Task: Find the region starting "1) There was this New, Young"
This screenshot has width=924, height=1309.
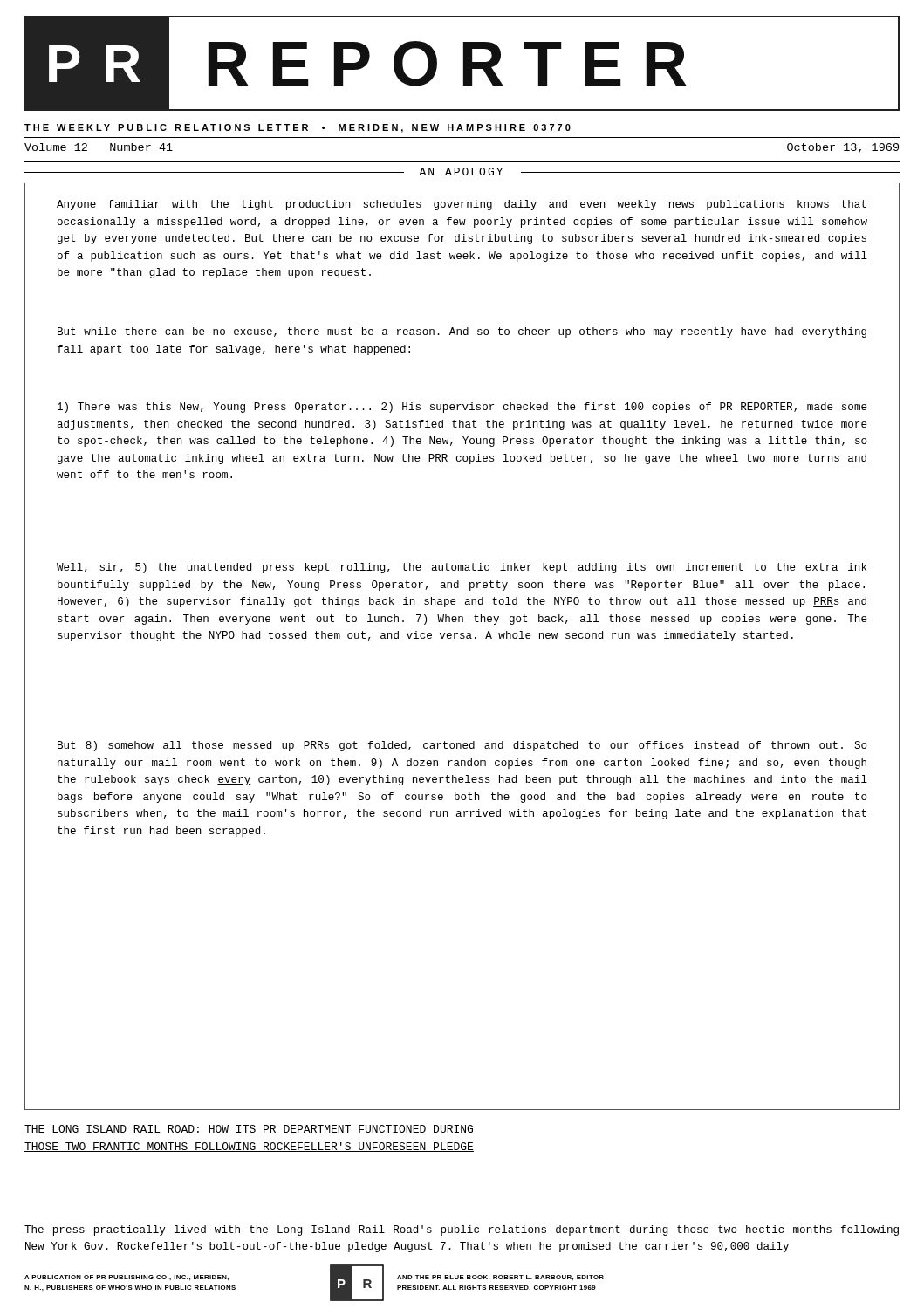Action: 462,442
